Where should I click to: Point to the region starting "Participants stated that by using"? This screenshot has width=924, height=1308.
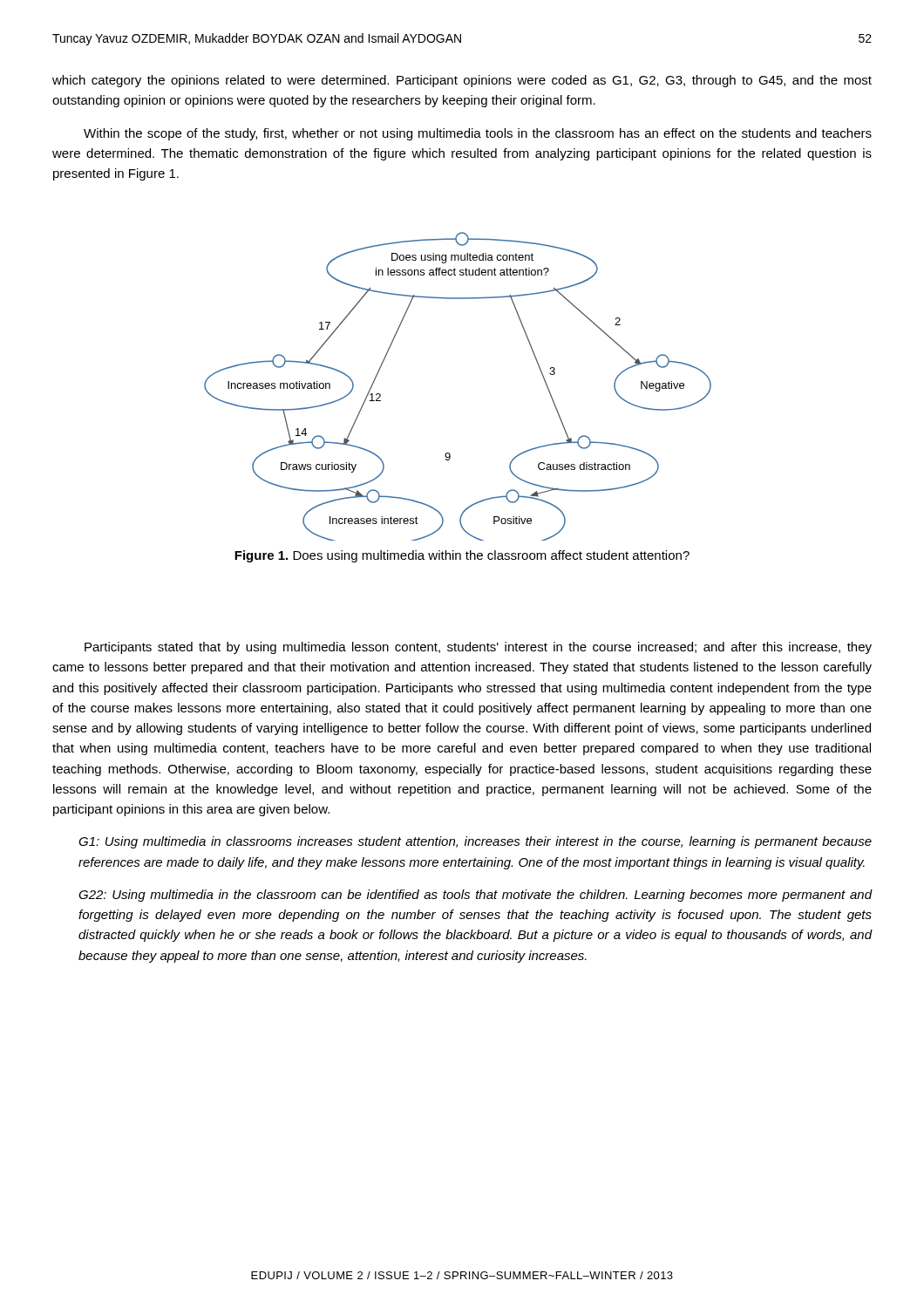(462, 801)
